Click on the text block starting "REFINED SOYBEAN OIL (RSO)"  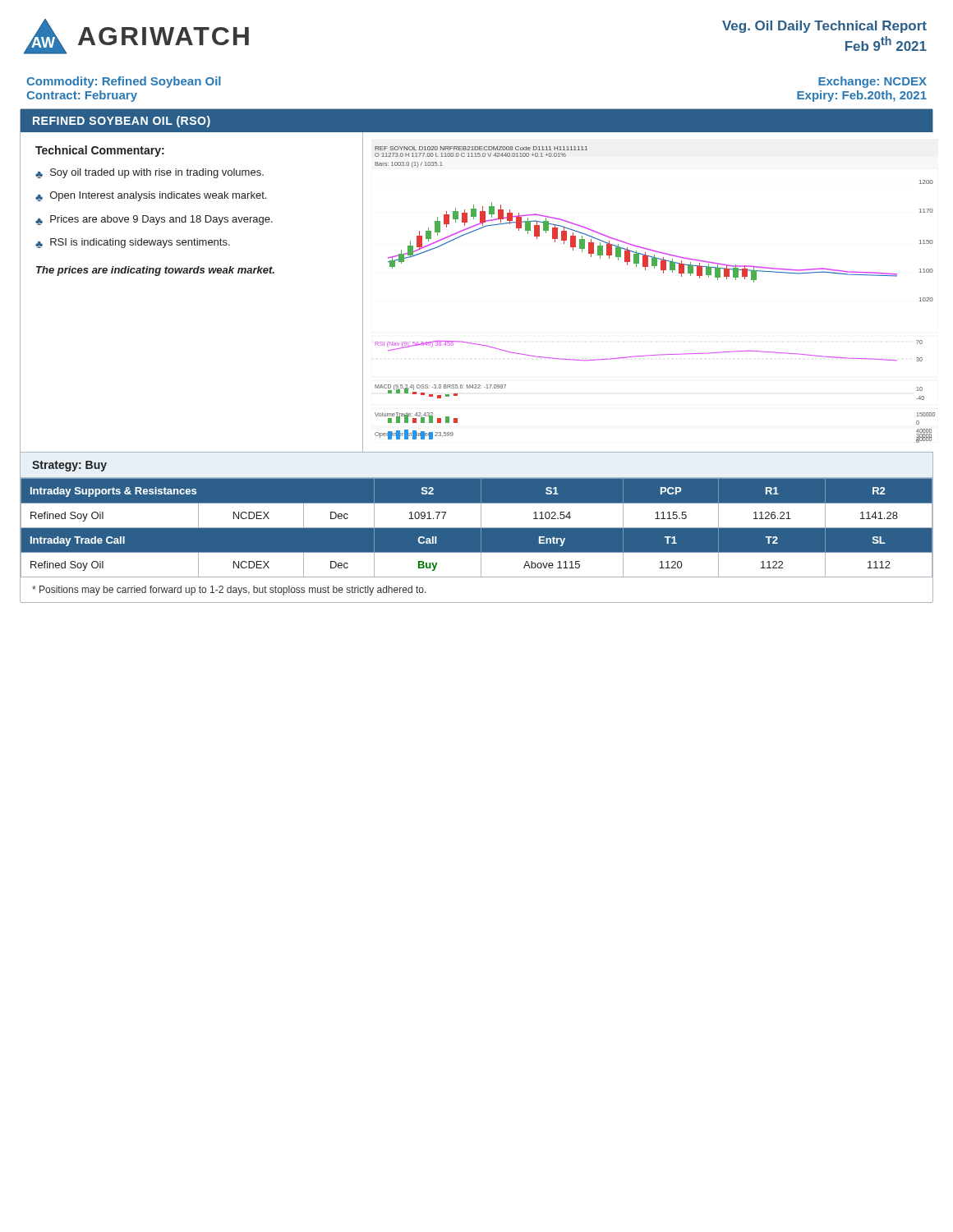point(121,121)
